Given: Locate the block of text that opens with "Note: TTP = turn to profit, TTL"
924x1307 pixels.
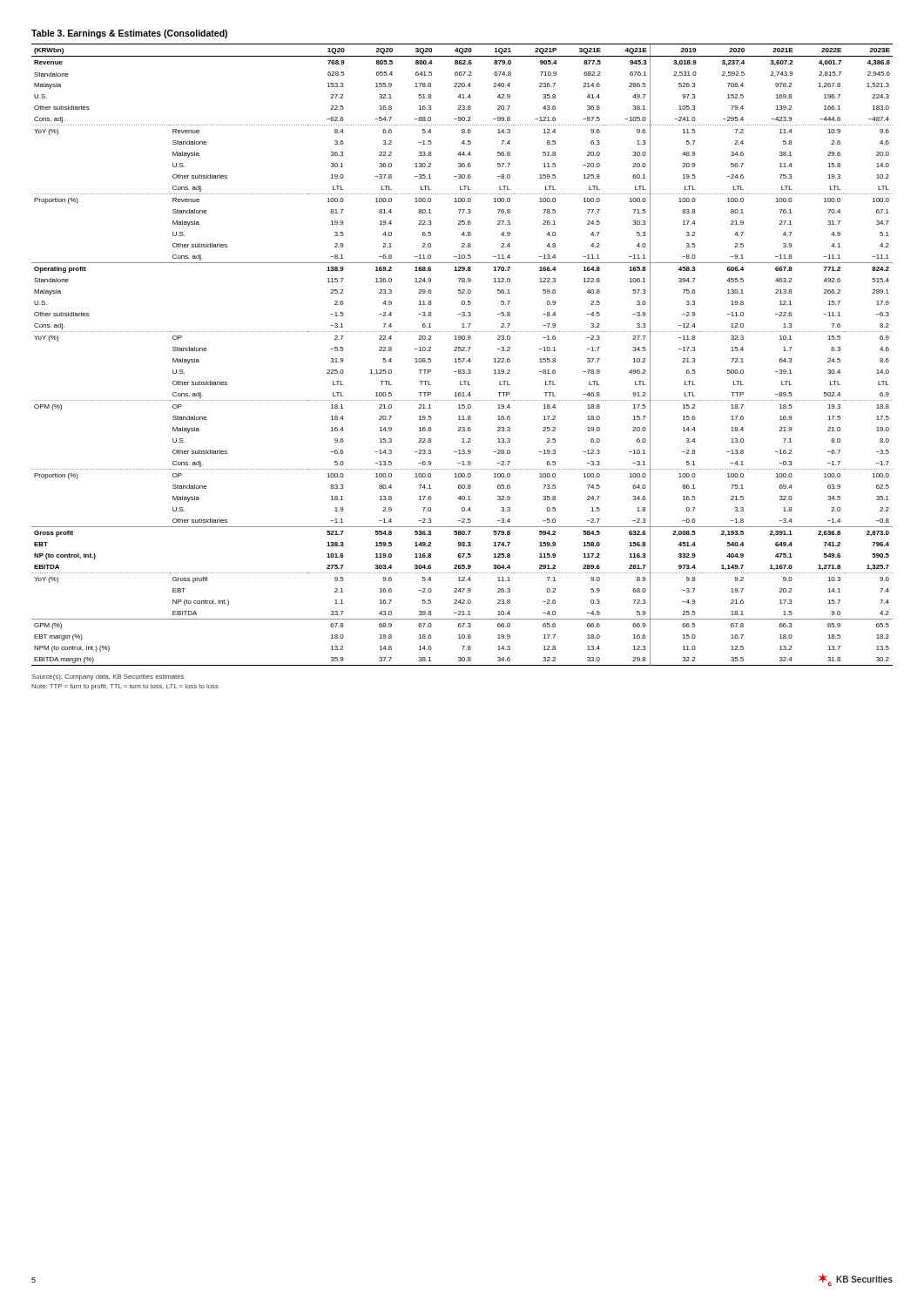Looking at the screenshot, I should pyautogui.click(x=125, y=686).
